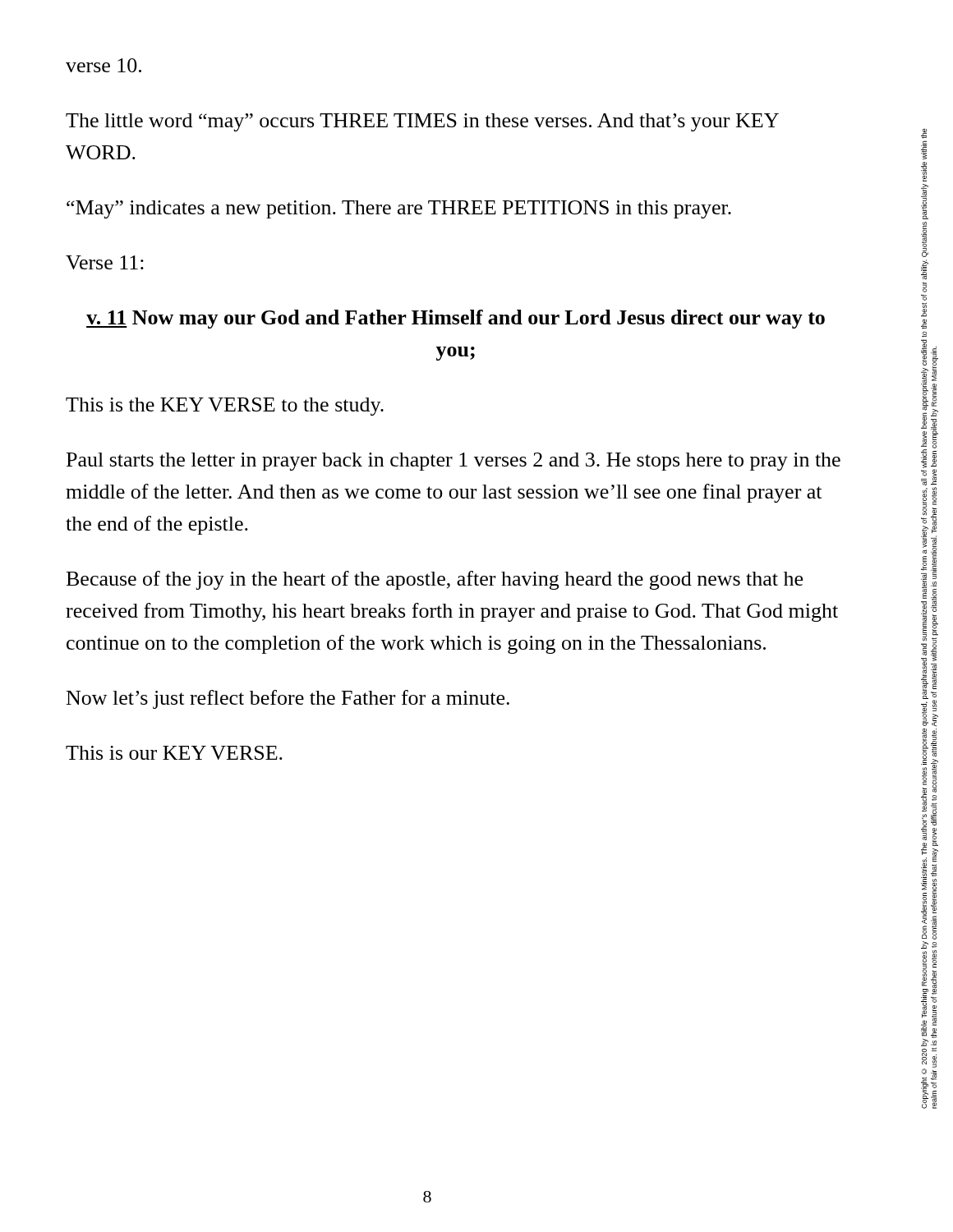Click the passage that begins "Paul starts the letter in prayer back"

tap(453, 492)
